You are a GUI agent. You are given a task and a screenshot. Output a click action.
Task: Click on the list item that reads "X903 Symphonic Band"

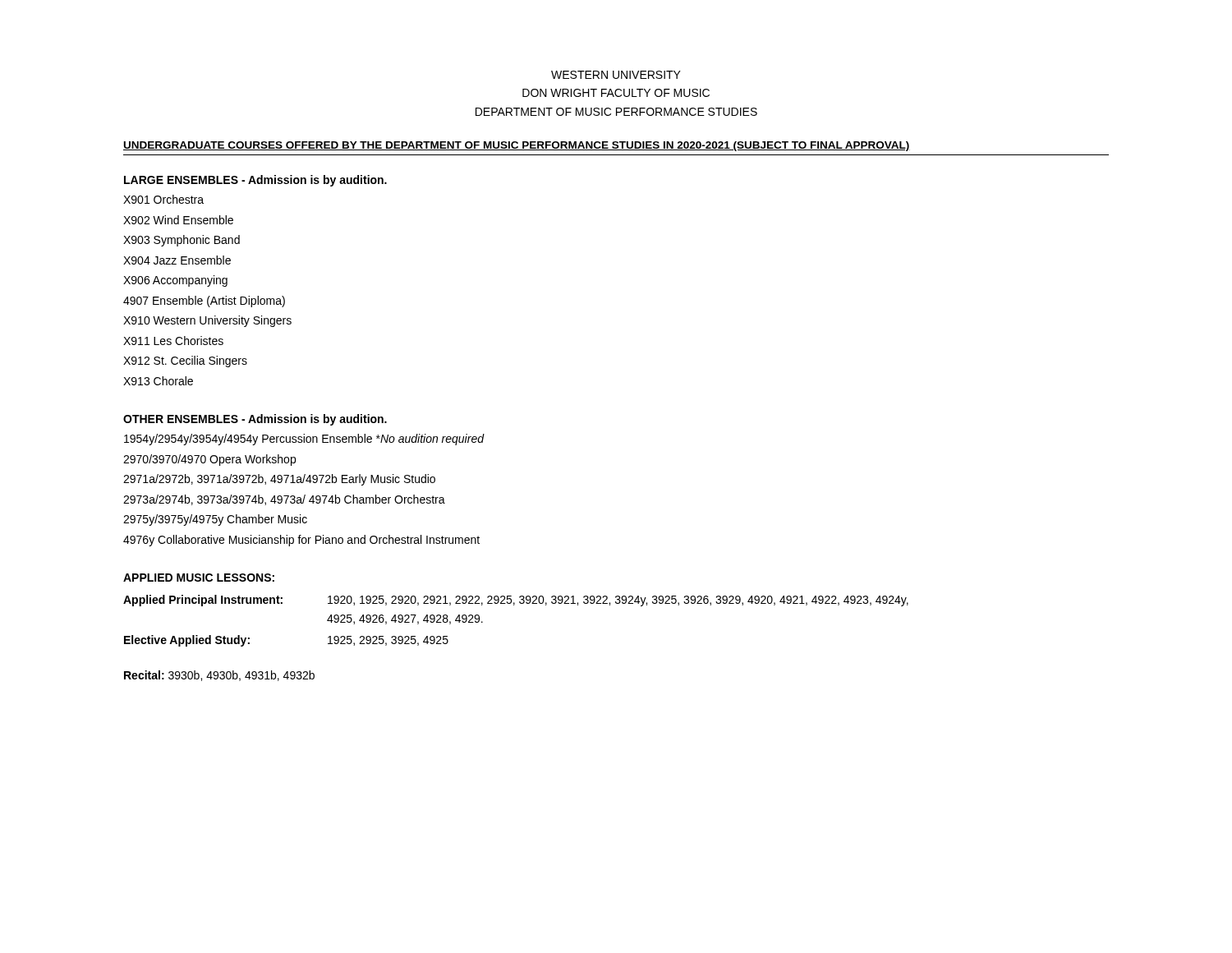pyautogui.click(x=182, y=240)
